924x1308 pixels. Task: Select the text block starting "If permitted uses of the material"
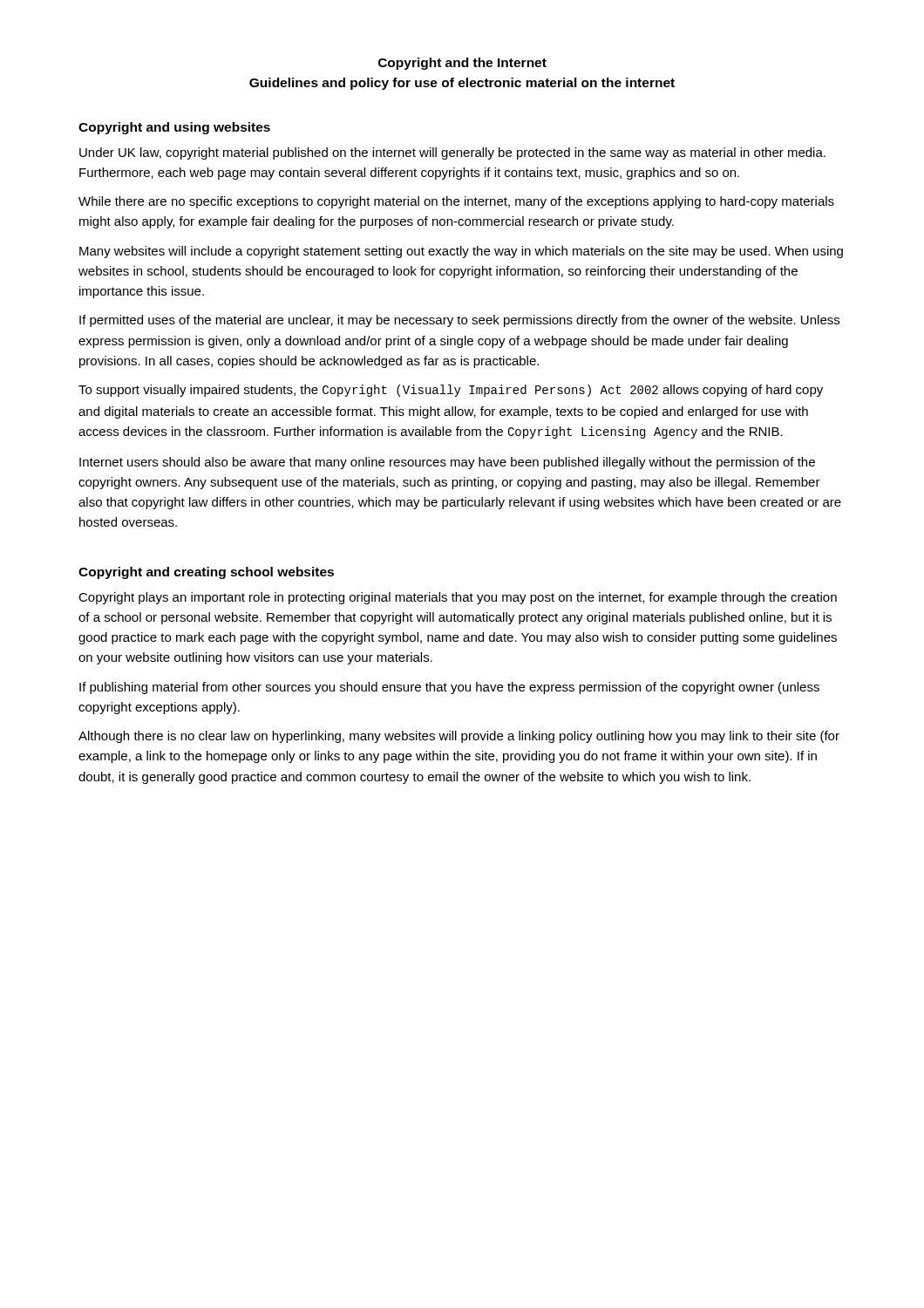(459, 340)
